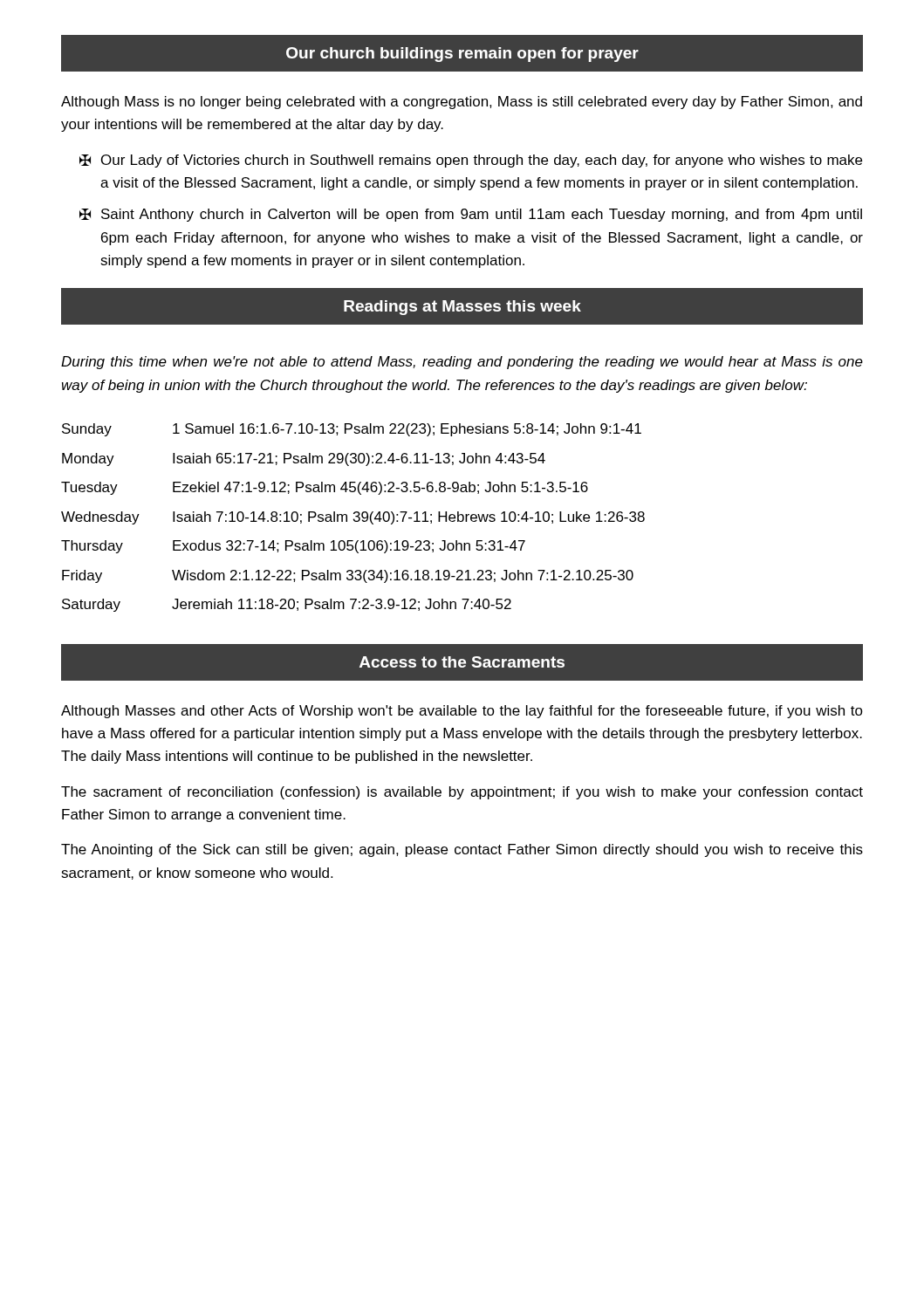The height and width of the screenshot is (1309, 924).
Task: Click on the text block that reads "The Anointing of the Sick can still"
Action: coord(462,861)
